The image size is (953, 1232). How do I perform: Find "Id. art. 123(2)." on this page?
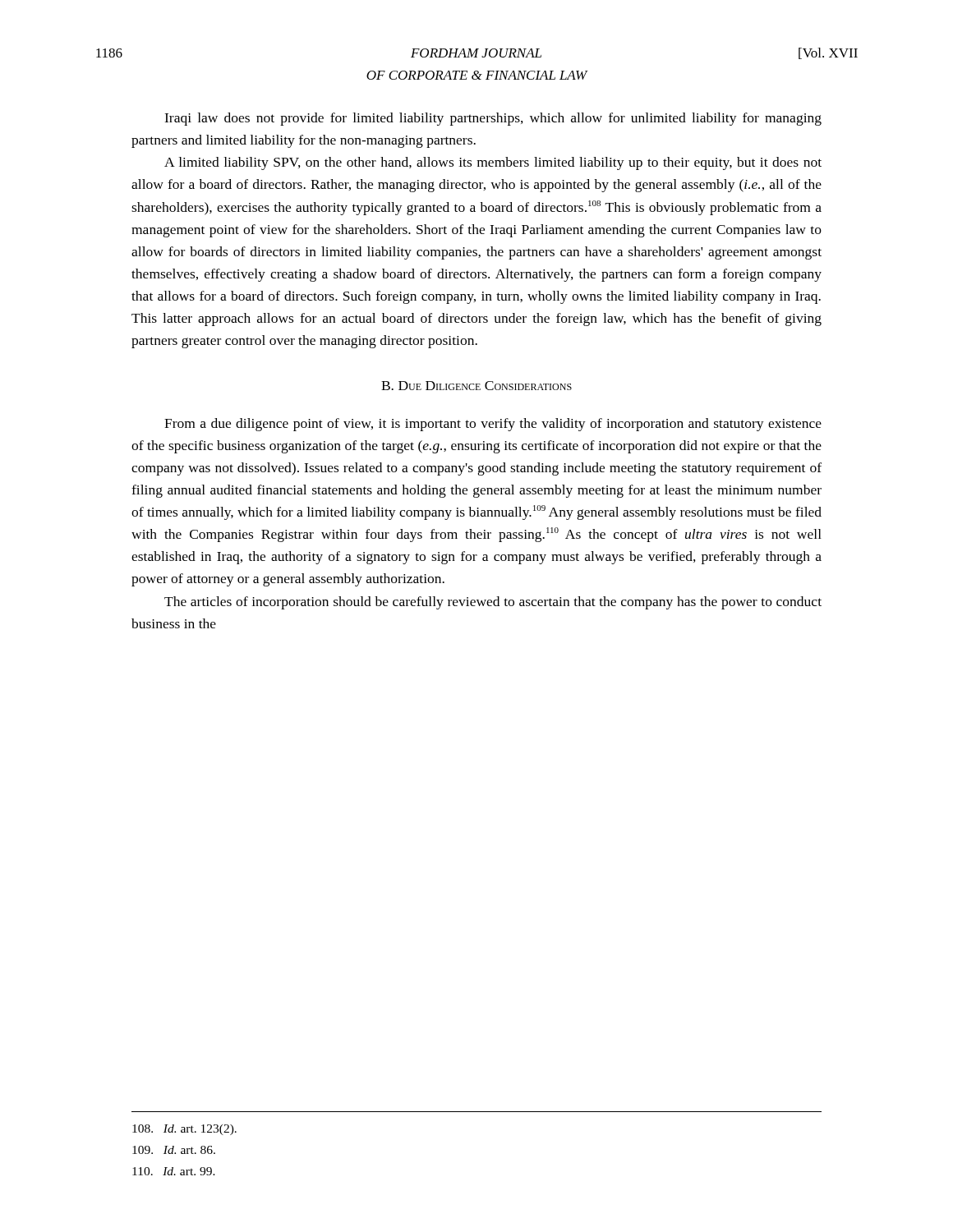[184, 1128]
